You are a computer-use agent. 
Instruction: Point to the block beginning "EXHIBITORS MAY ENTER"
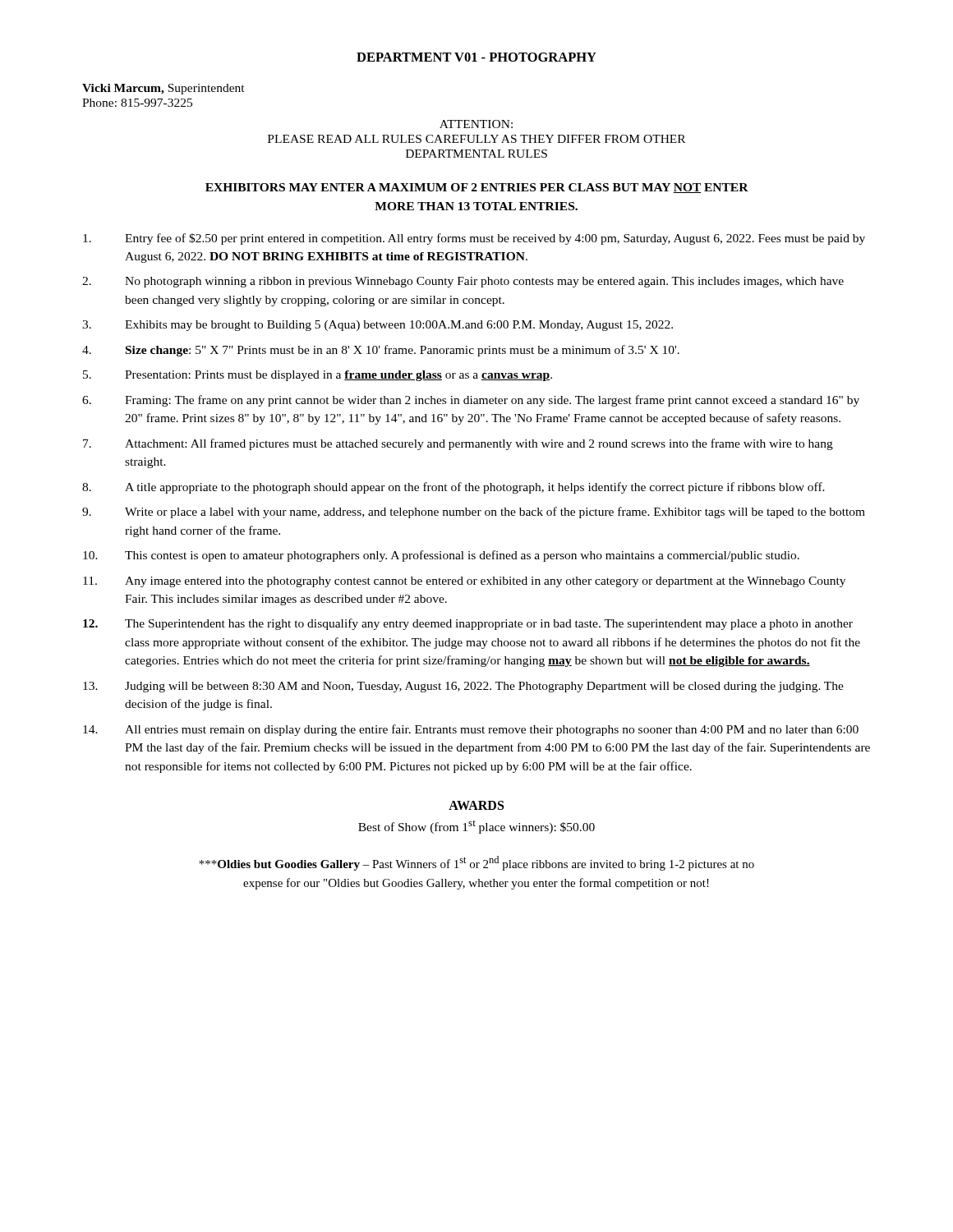click(476, 196)
